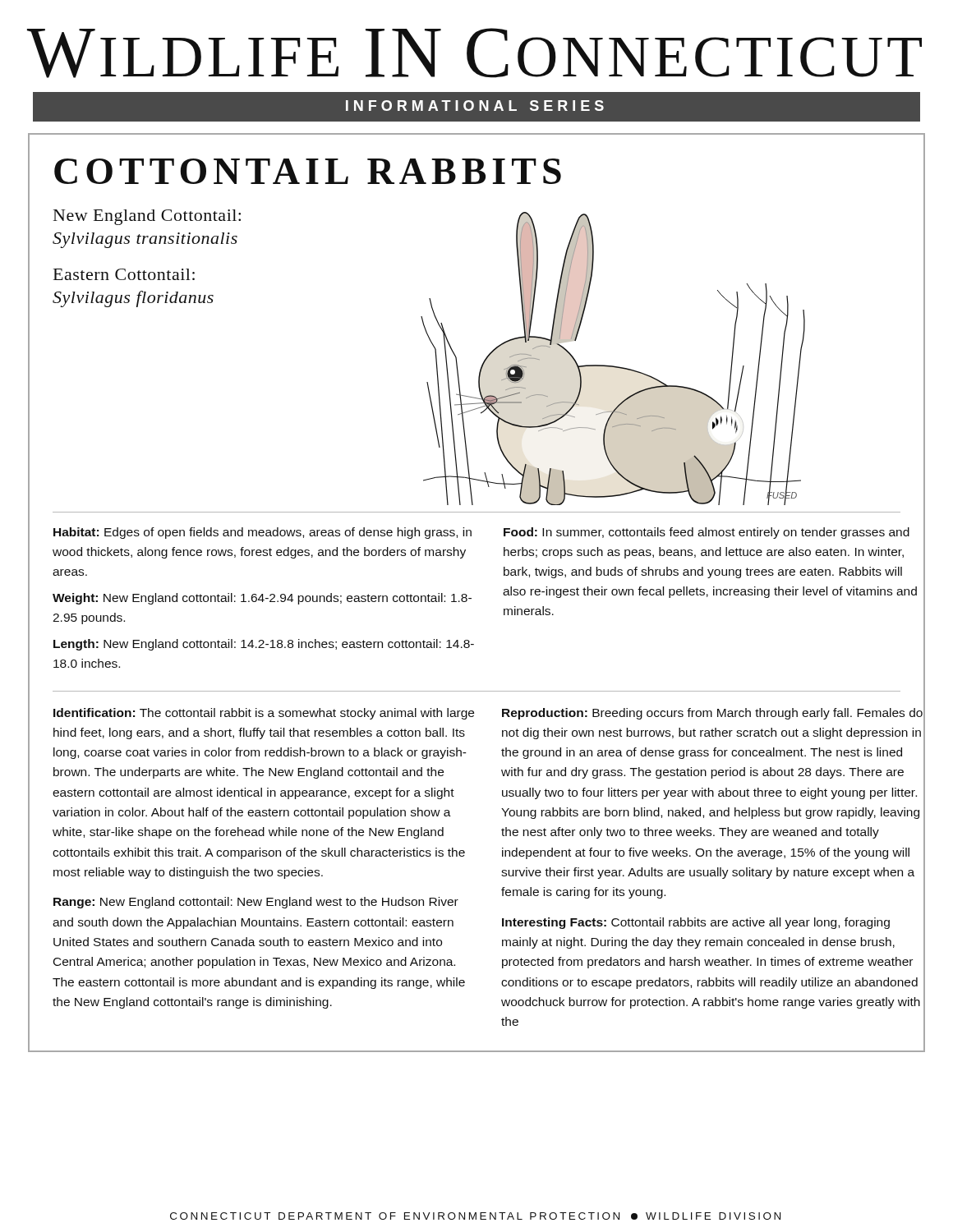This screenshot has height=1232, width=953.
Task: Locate the section header that reads "COTTONTAIL RABBITS"
Action: click(x=310, y=172)
